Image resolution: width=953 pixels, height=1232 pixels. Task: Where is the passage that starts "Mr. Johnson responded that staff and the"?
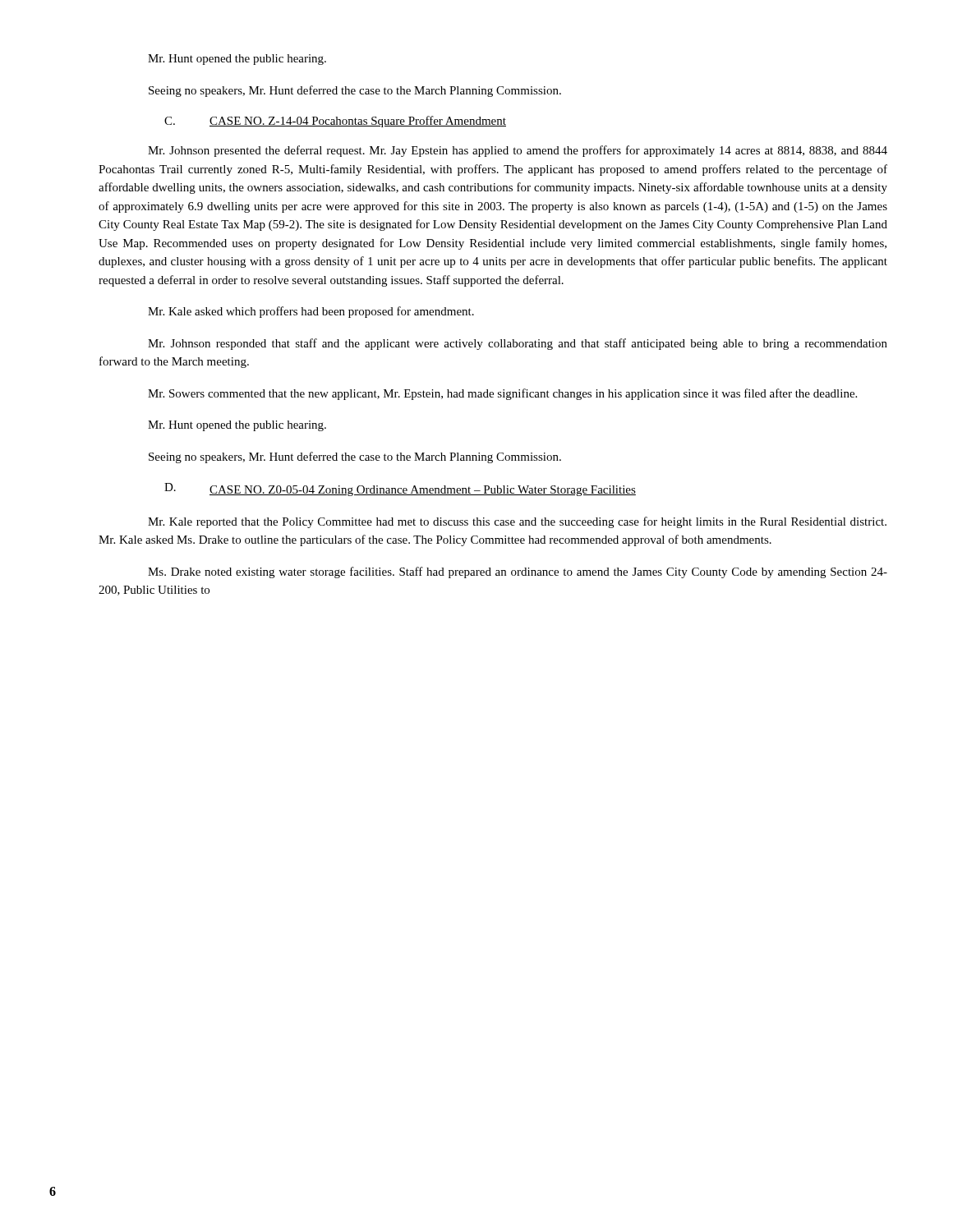pyautogui.click(x=493, y=352)
